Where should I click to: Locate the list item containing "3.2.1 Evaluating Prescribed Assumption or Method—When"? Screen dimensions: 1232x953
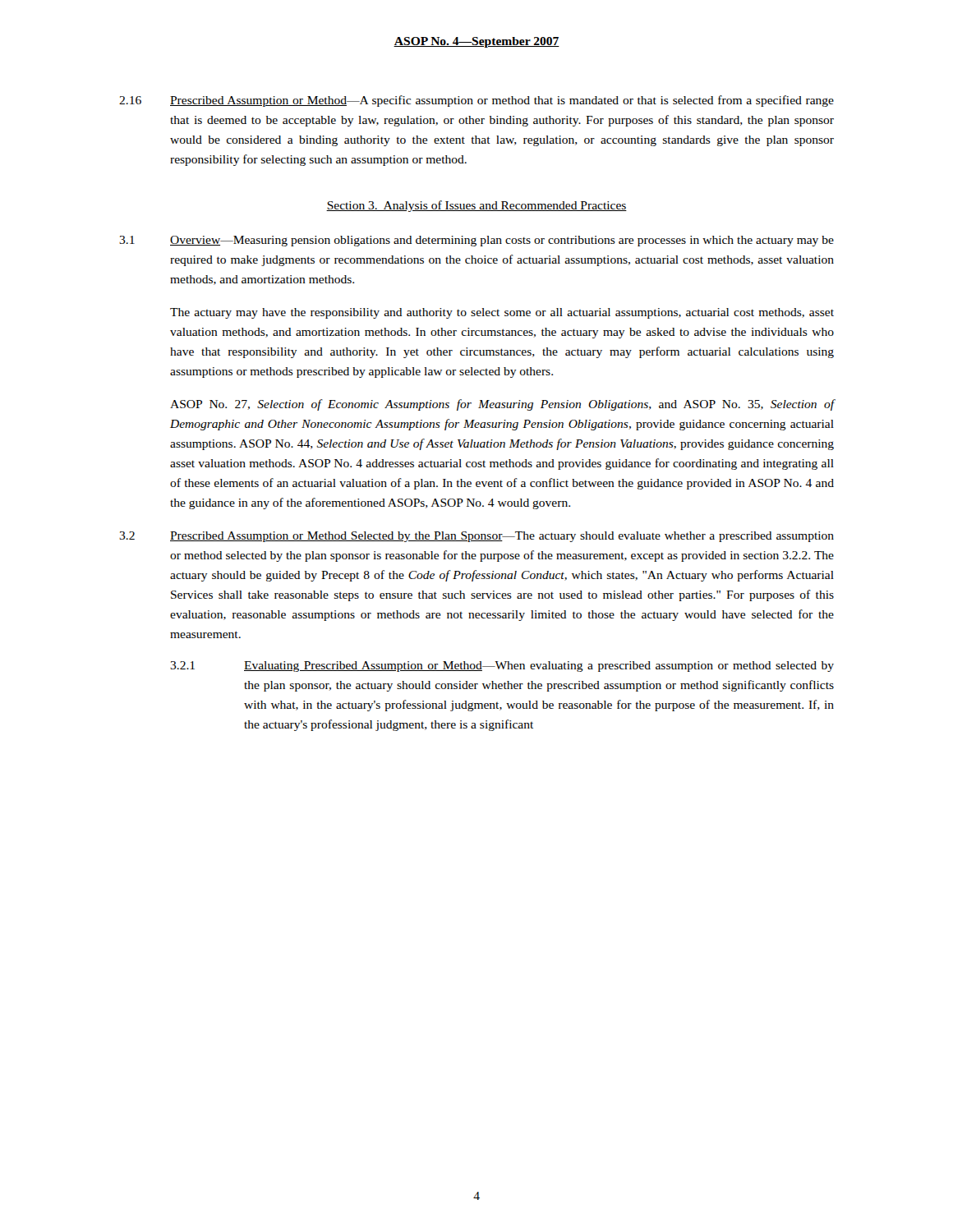(x=502, y=695)
